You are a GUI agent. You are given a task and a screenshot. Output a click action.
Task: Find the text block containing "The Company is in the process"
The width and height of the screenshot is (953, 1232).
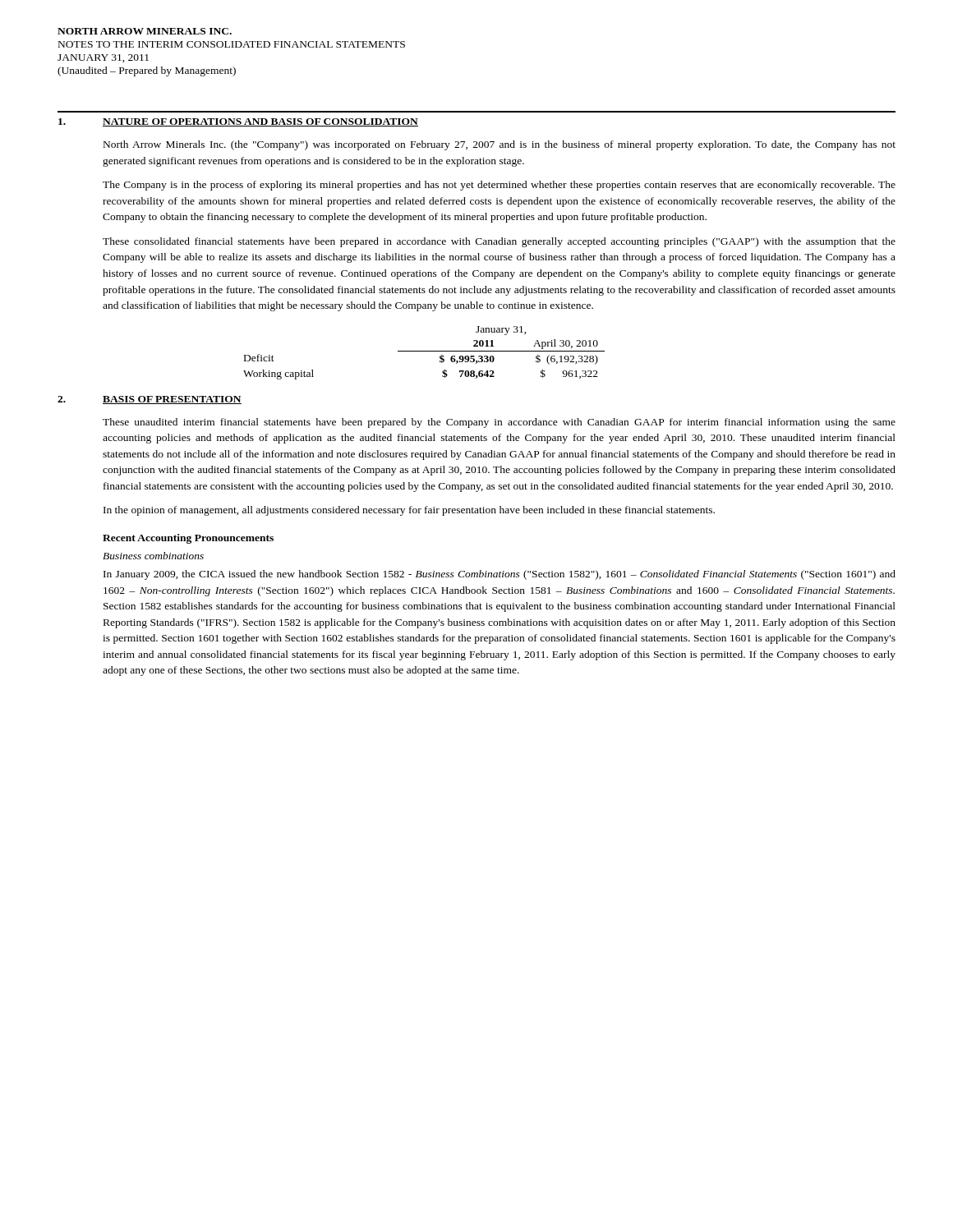499,201
